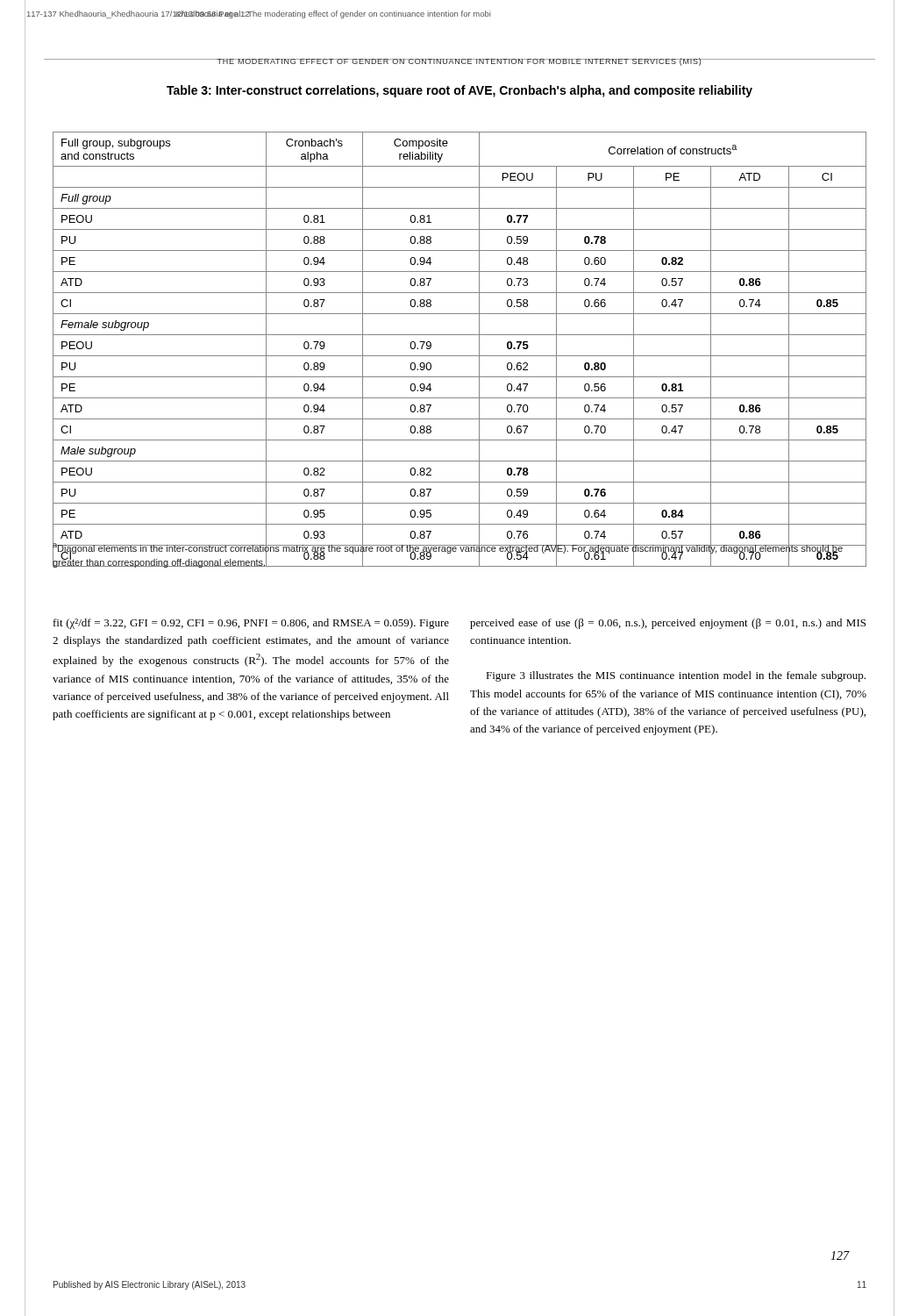Viewport: 919px width, 1316px height.
Task: Select the footnote with the text "aDiagonal elements in the inter-construct"
Action: 448,554
